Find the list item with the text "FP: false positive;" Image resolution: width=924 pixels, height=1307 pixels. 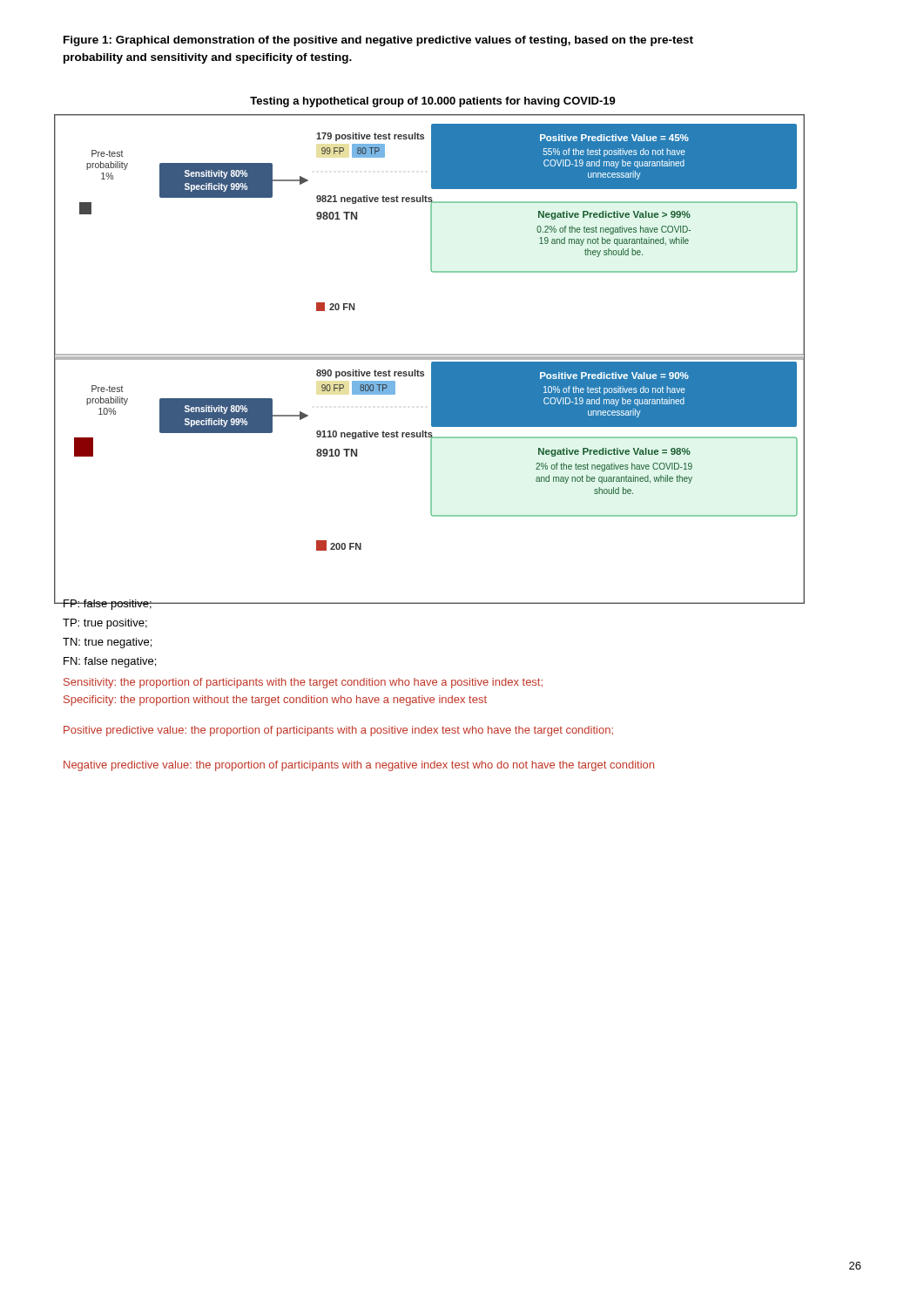tap(107, 603)
